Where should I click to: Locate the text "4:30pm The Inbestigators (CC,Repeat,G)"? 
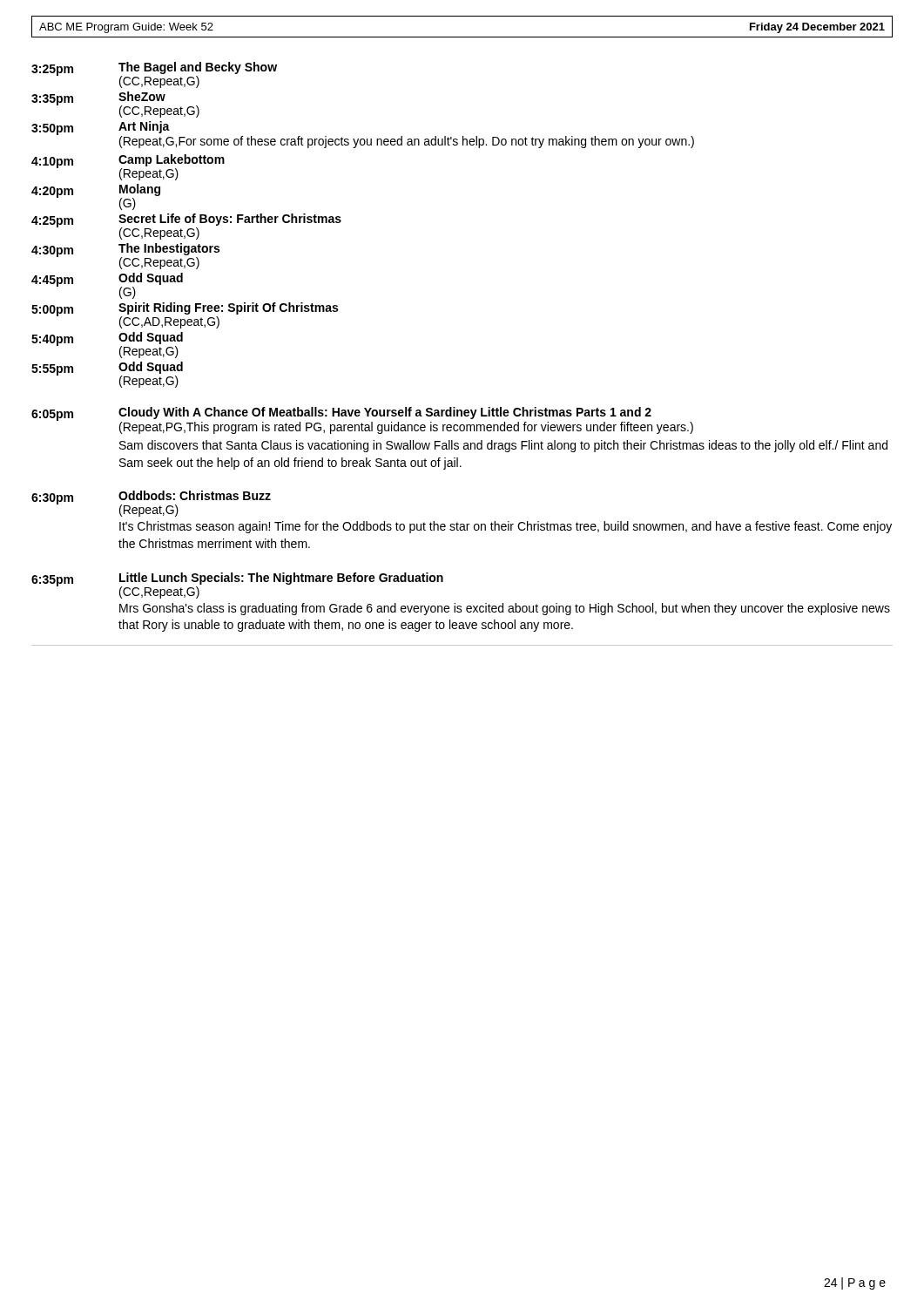[125, 256]
